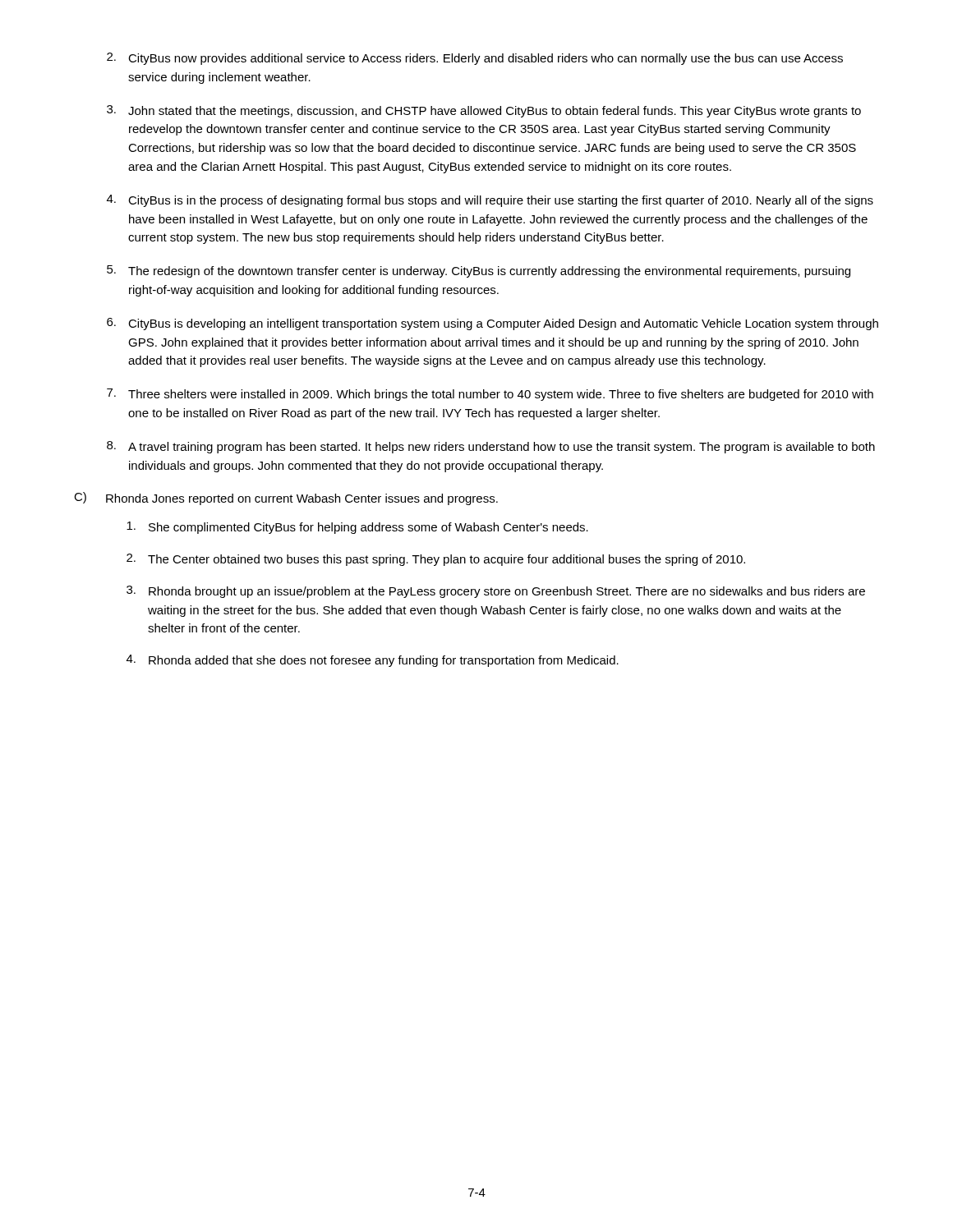This screenshot has height=1232, width=953.
Task: Select the list item with the text "6. CityBus is developing an intelligent"
Action: pos(476,342)
